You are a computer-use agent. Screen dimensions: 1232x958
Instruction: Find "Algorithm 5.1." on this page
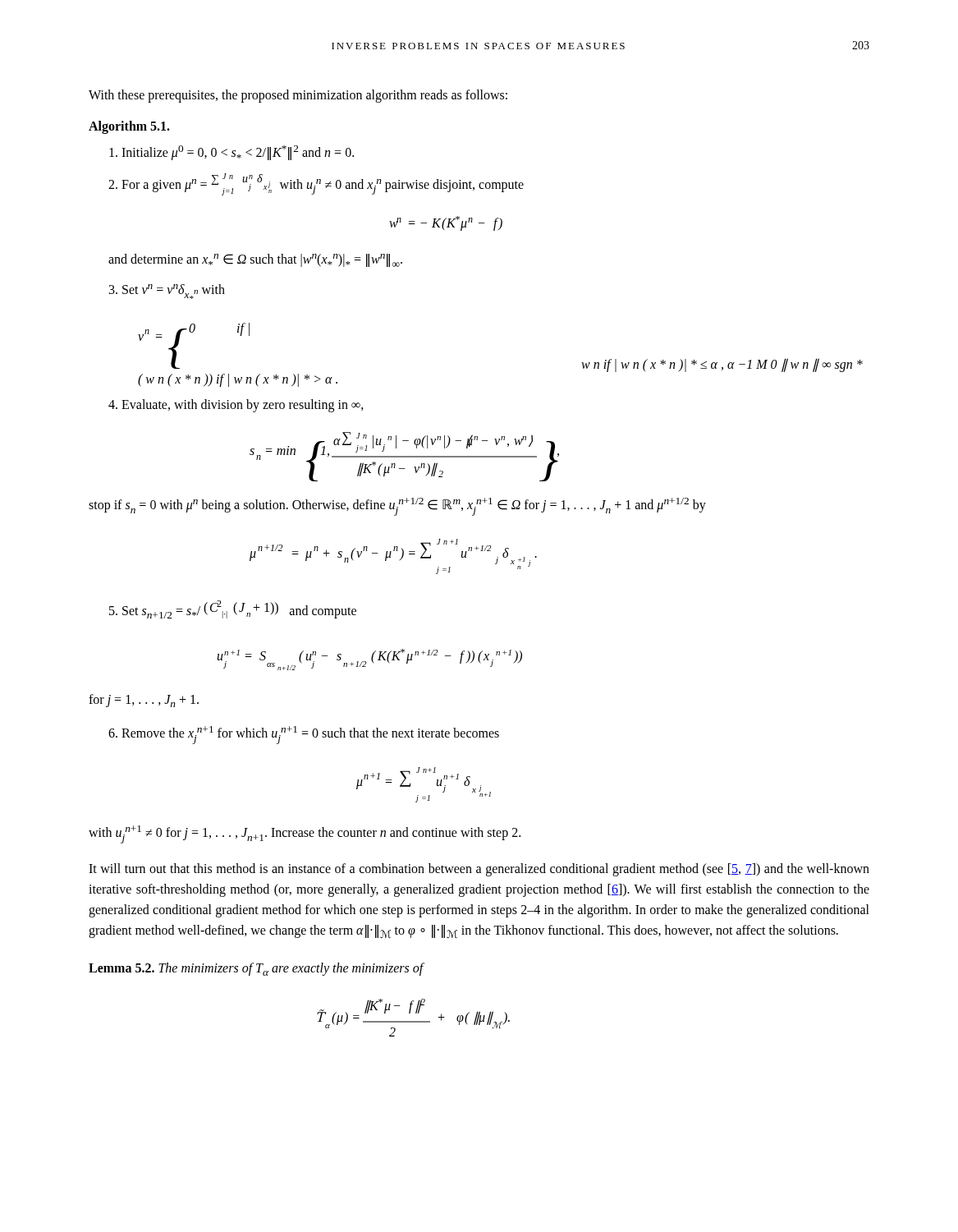coord(129,126)
